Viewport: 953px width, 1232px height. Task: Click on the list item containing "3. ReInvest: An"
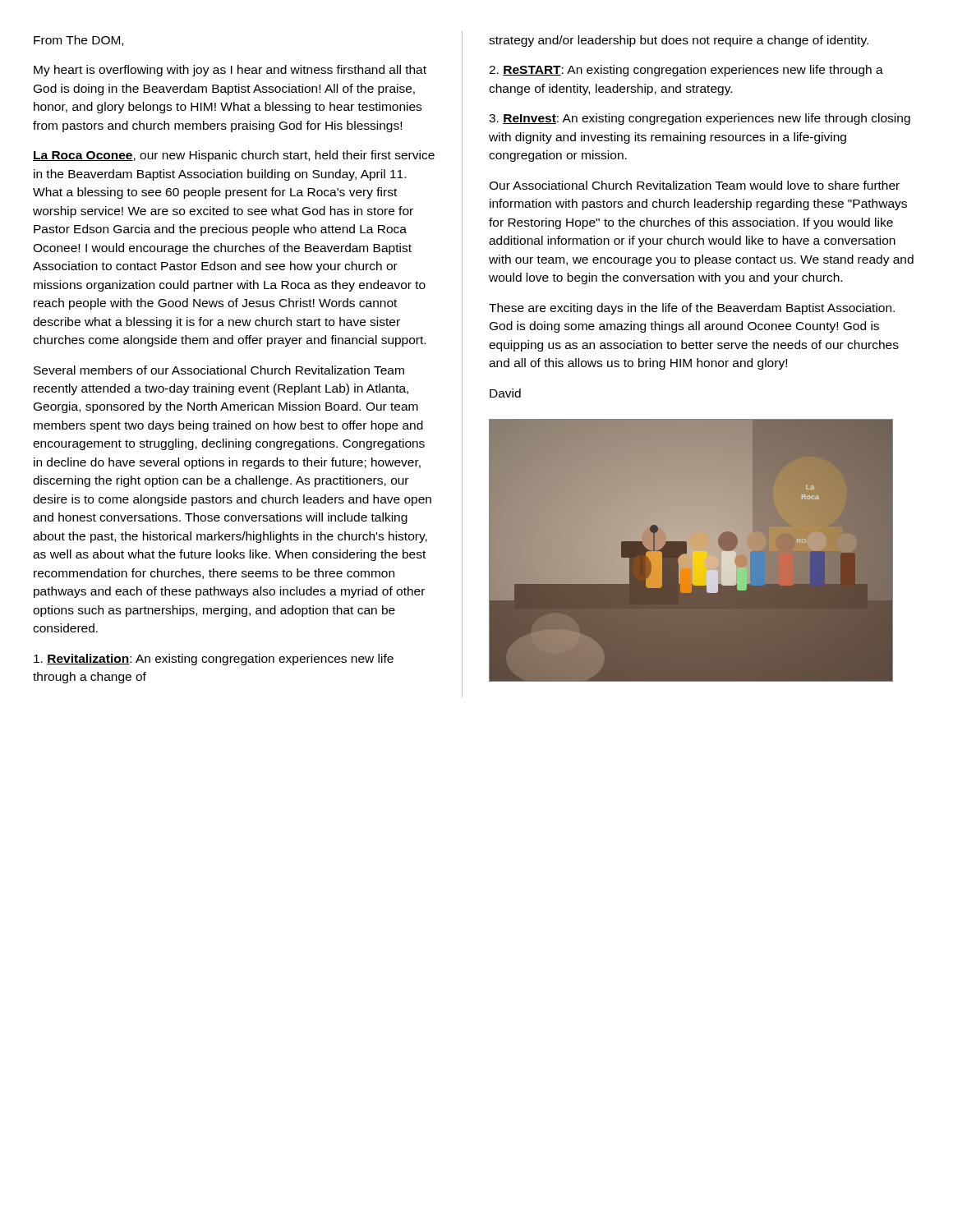point(700,137)
